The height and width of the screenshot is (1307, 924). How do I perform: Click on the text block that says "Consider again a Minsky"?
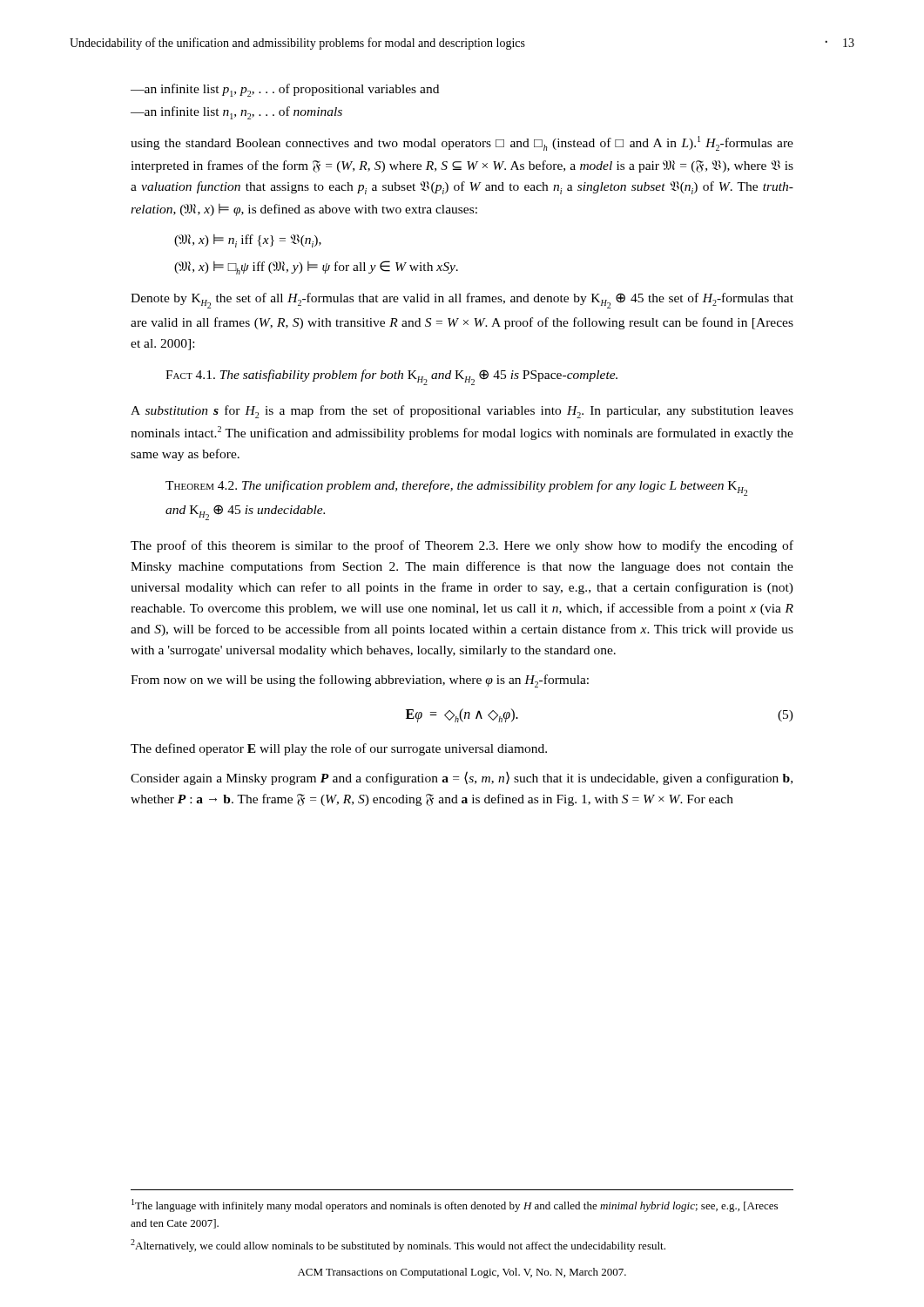(x=462, y=788)
